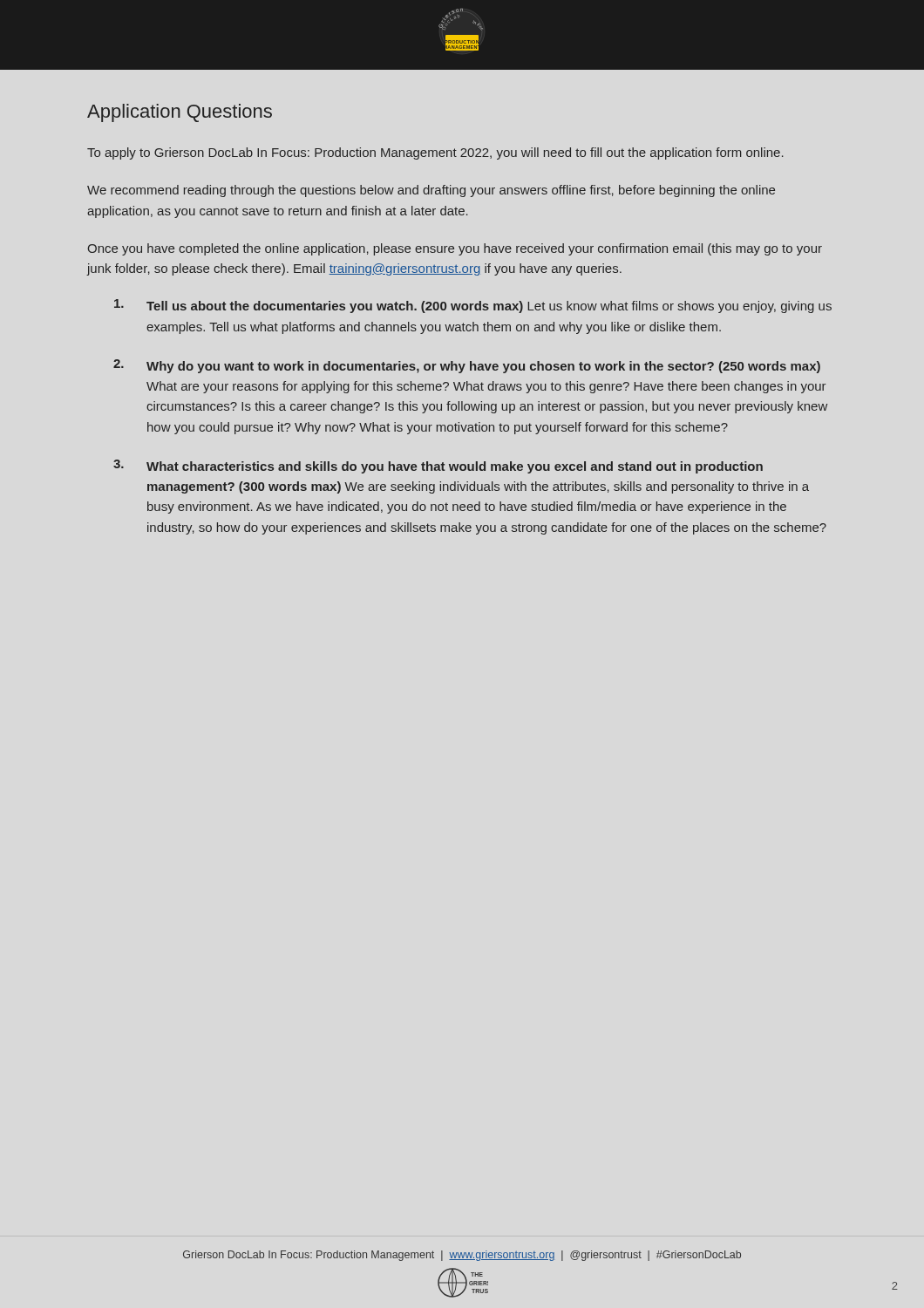This screenshot has width=924, height=1308.
Task: Click on the list item with the text "3. What characteristics and"
Action: click(475, 496)
